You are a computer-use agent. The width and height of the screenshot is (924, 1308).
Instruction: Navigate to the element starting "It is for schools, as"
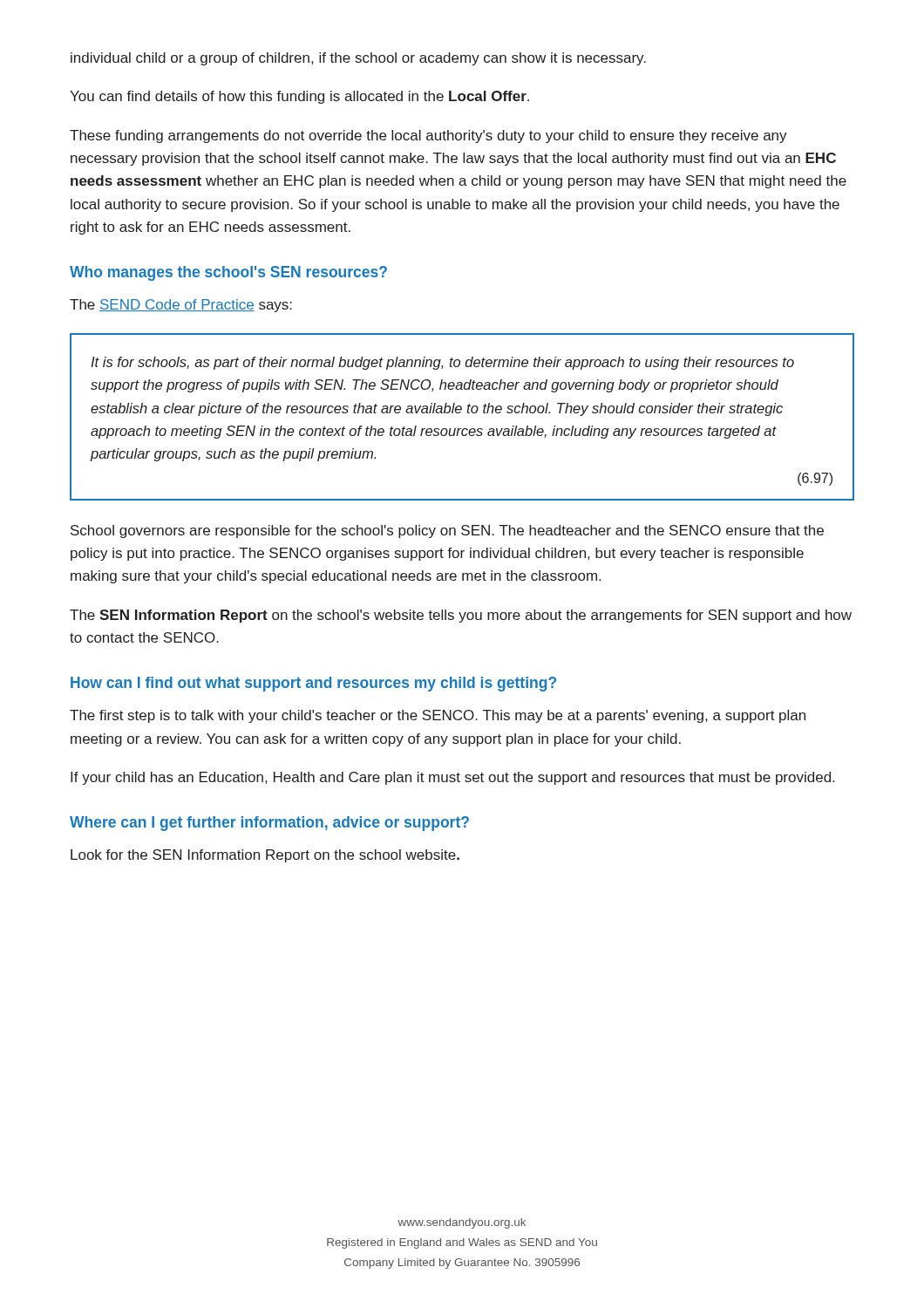tap(462, 418)
